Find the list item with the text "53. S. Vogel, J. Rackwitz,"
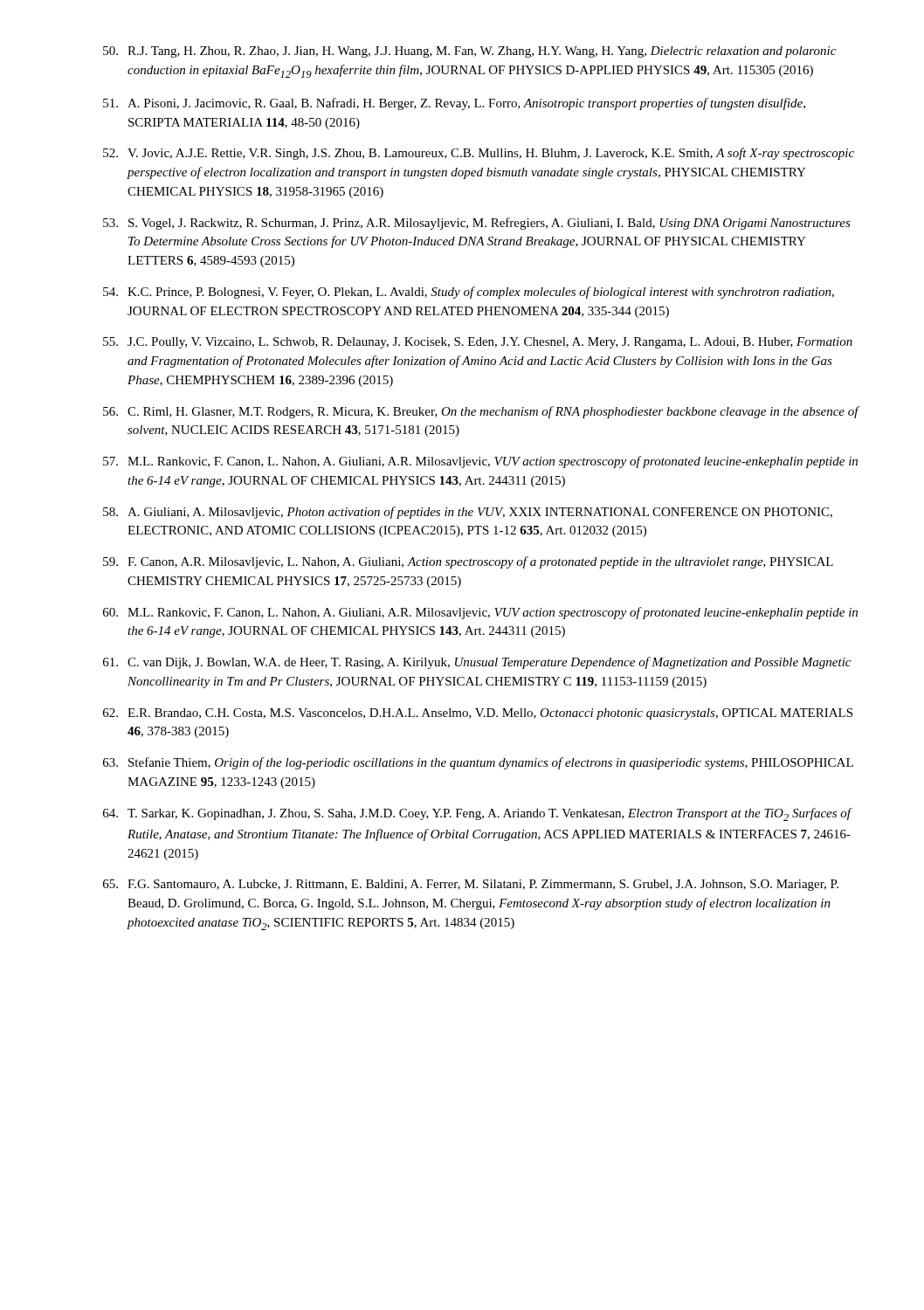 pyautogui.click(x=469, y=242)
